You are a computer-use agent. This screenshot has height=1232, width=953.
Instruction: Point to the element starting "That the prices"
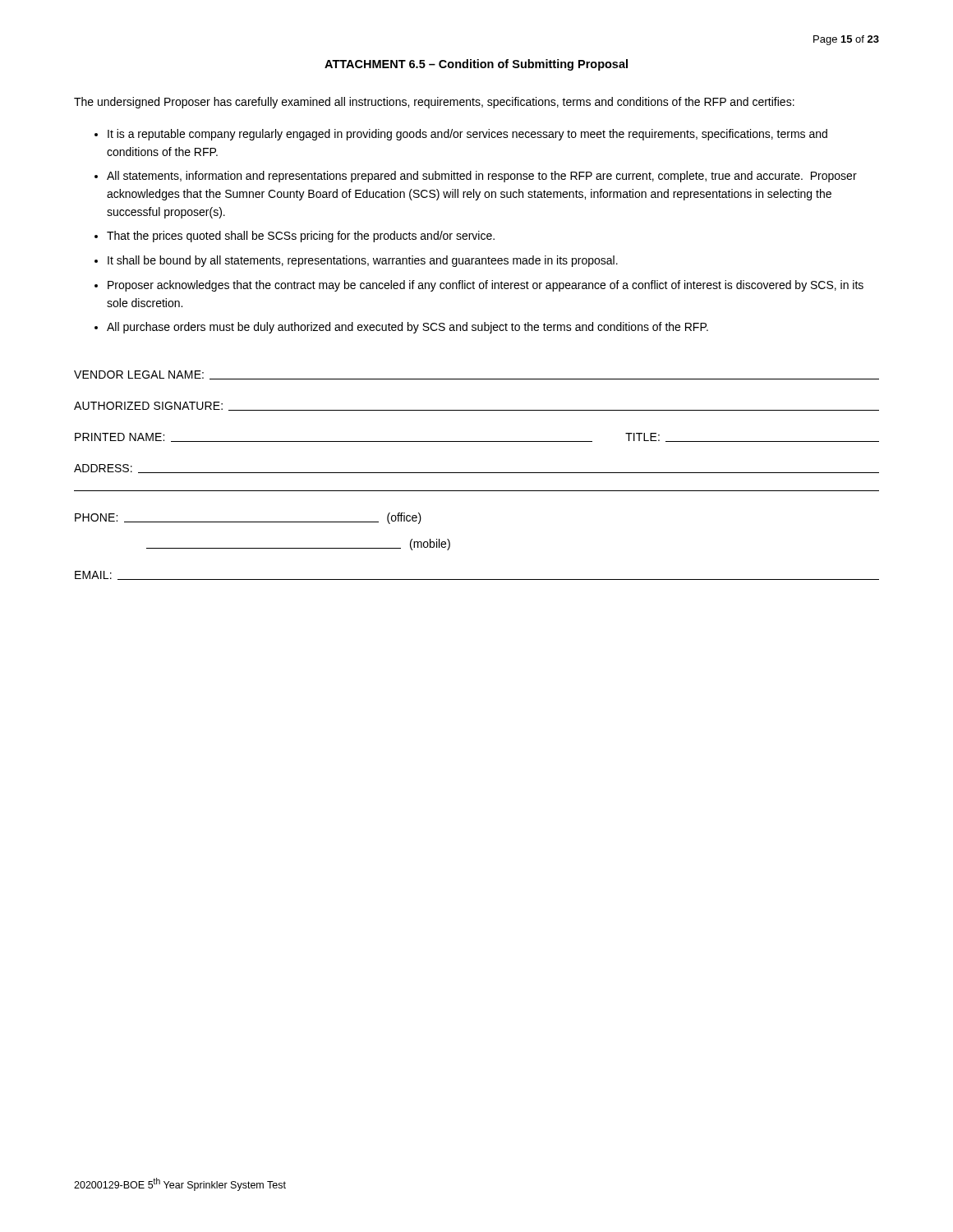(x=301, y=236)
